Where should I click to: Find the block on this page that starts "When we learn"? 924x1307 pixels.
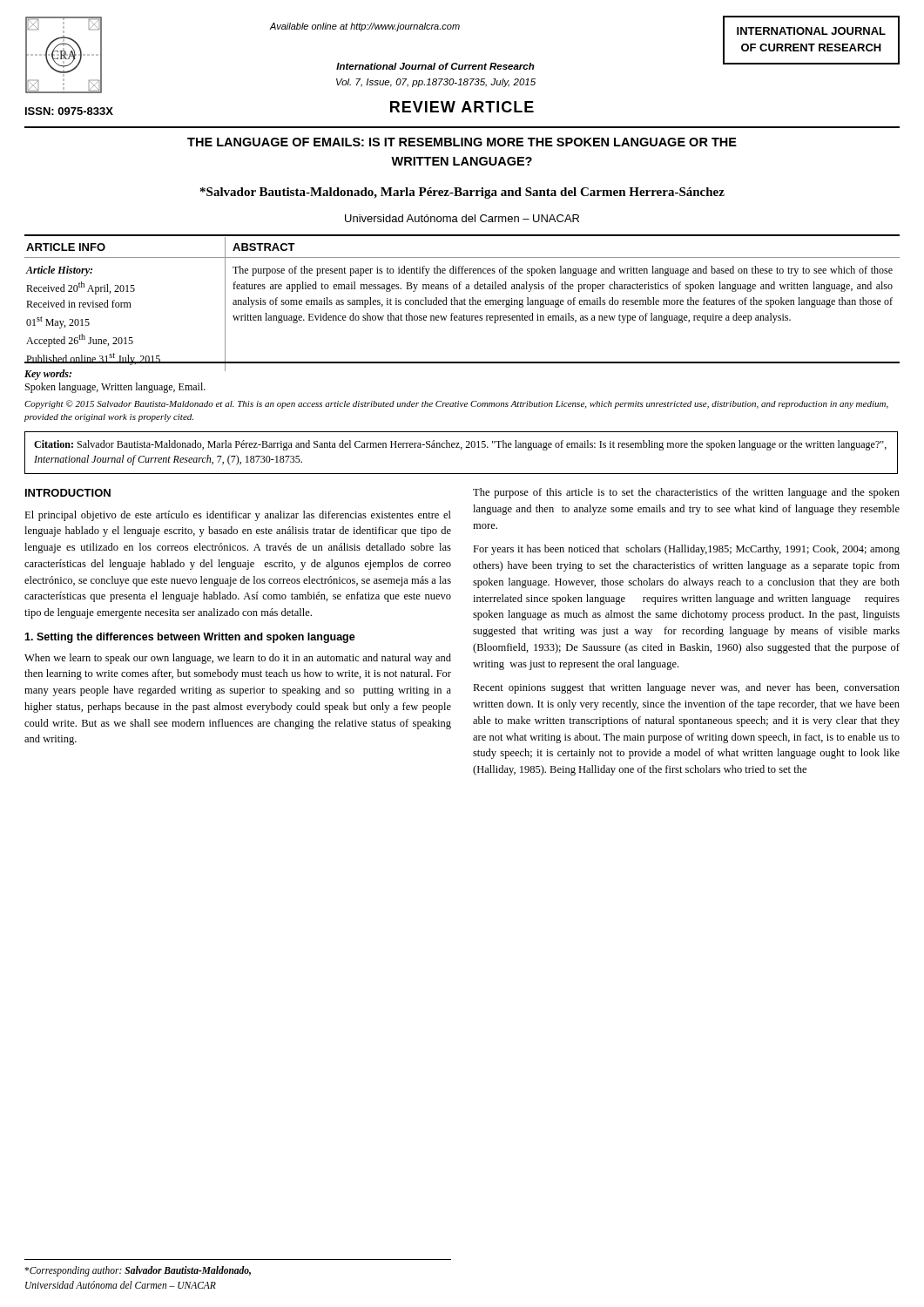point(238,698)
